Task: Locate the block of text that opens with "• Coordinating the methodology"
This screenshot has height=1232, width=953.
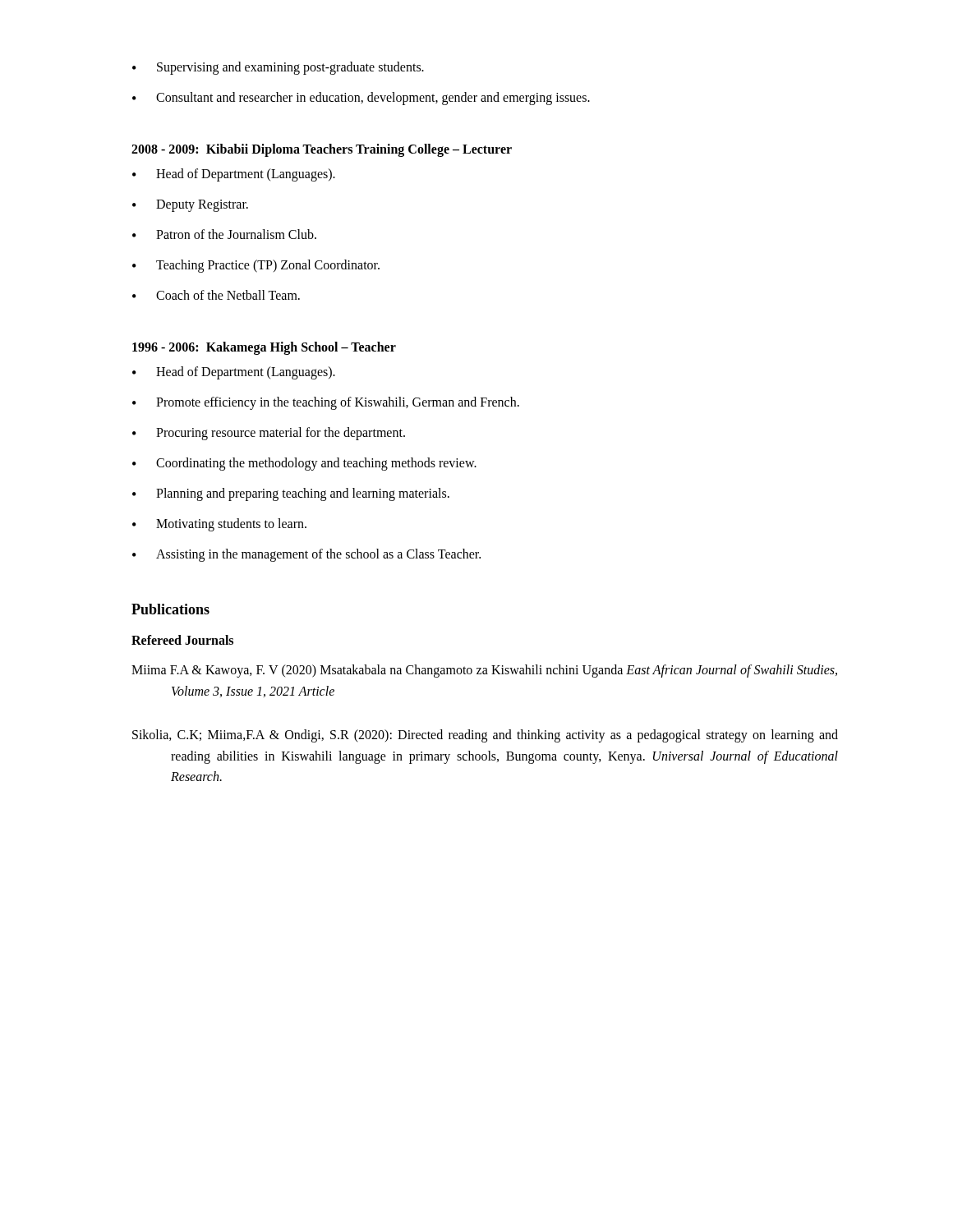Action: (485, 464)
